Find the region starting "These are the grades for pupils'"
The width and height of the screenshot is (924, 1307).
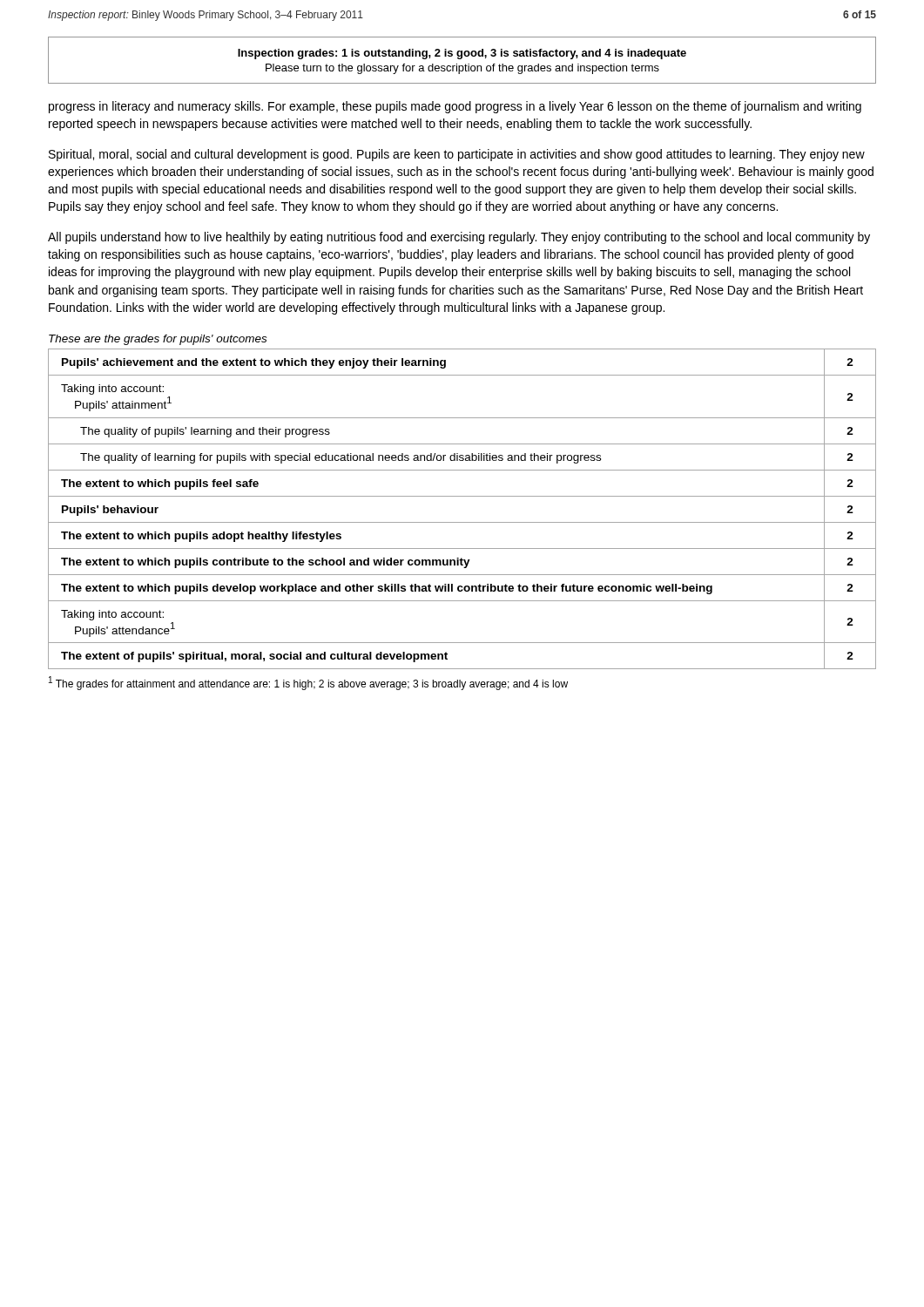coord(157,339)
